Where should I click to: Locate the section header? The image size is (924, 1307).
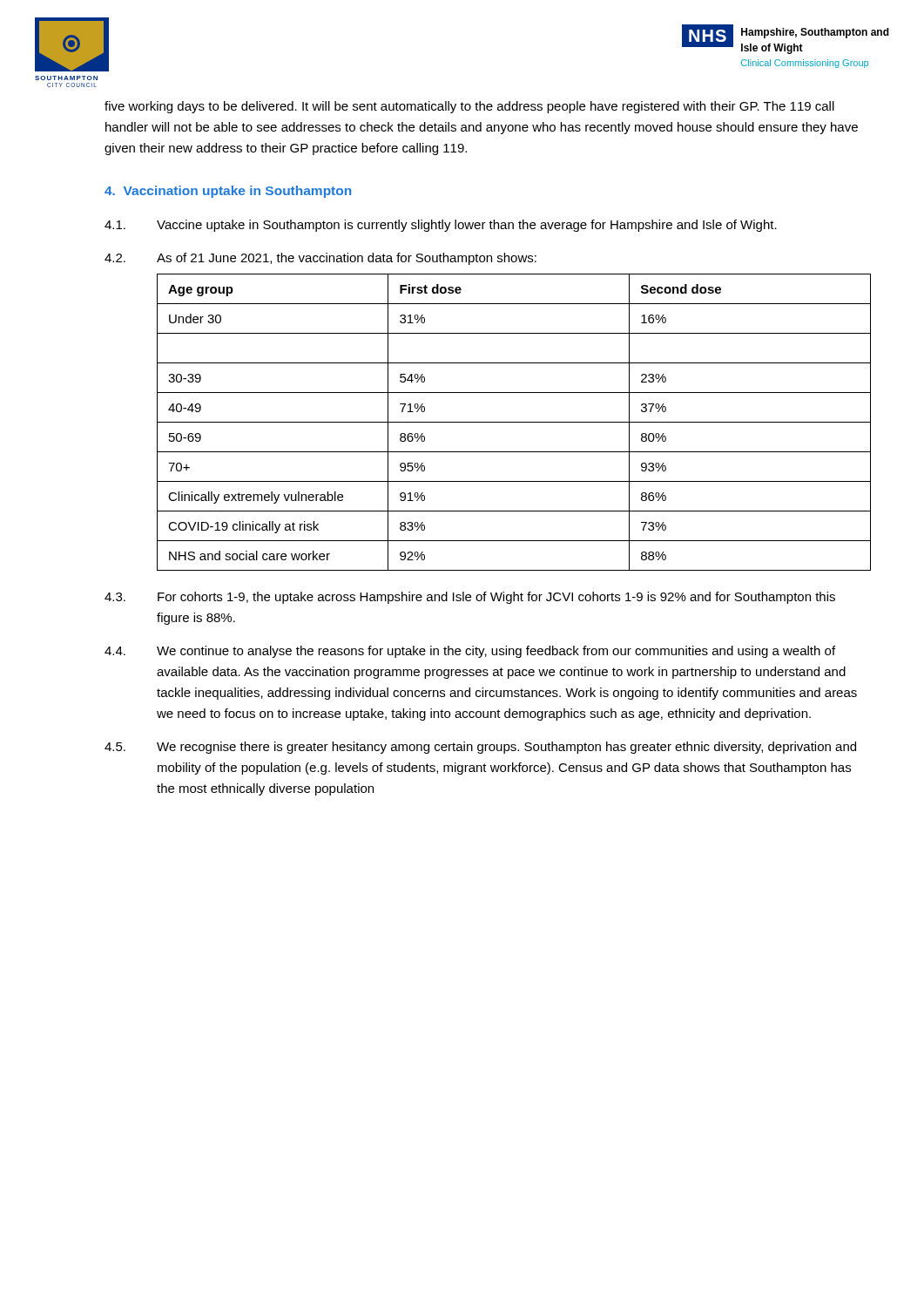228,190
